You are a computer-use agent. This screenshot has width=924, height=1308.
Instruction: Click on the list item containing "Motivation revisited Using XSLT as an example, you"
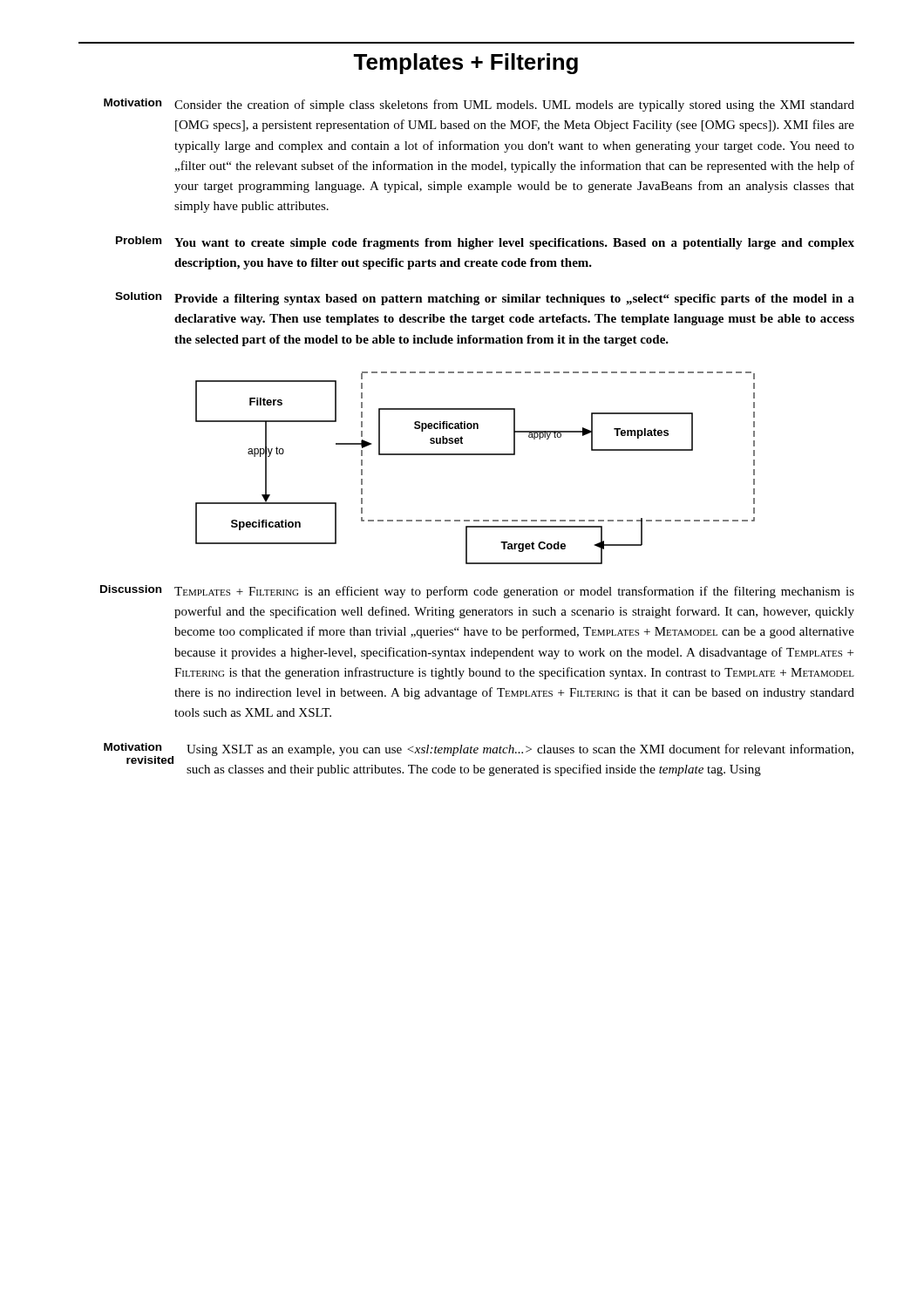click(x=466, y=759)
